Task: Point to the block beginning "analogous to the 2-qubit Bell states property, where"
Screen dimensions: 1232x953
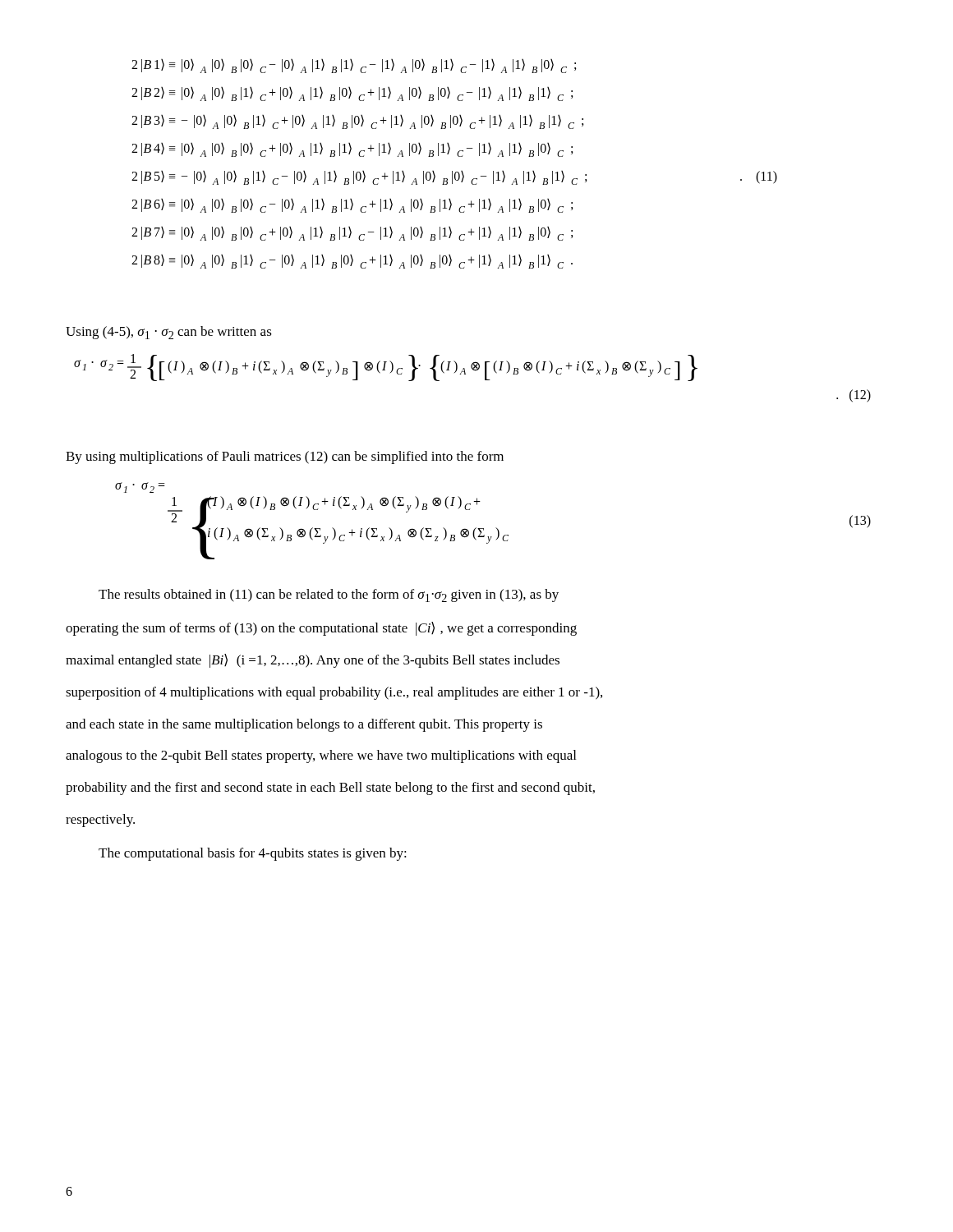Action: click(x=321, y=756)
